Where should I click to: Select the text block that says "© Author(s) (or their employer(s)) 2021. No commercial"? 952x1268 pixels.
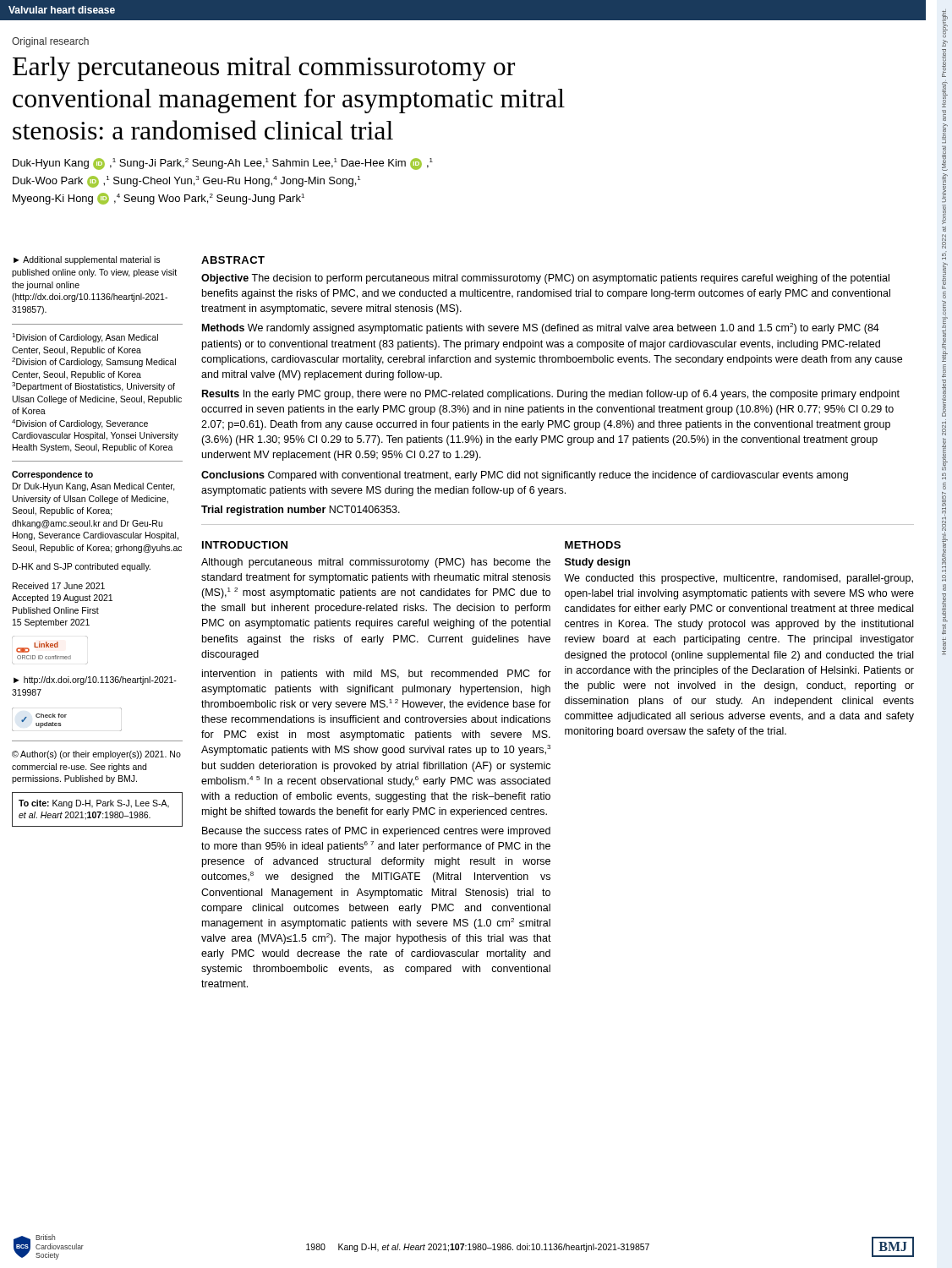pos(96,767)
